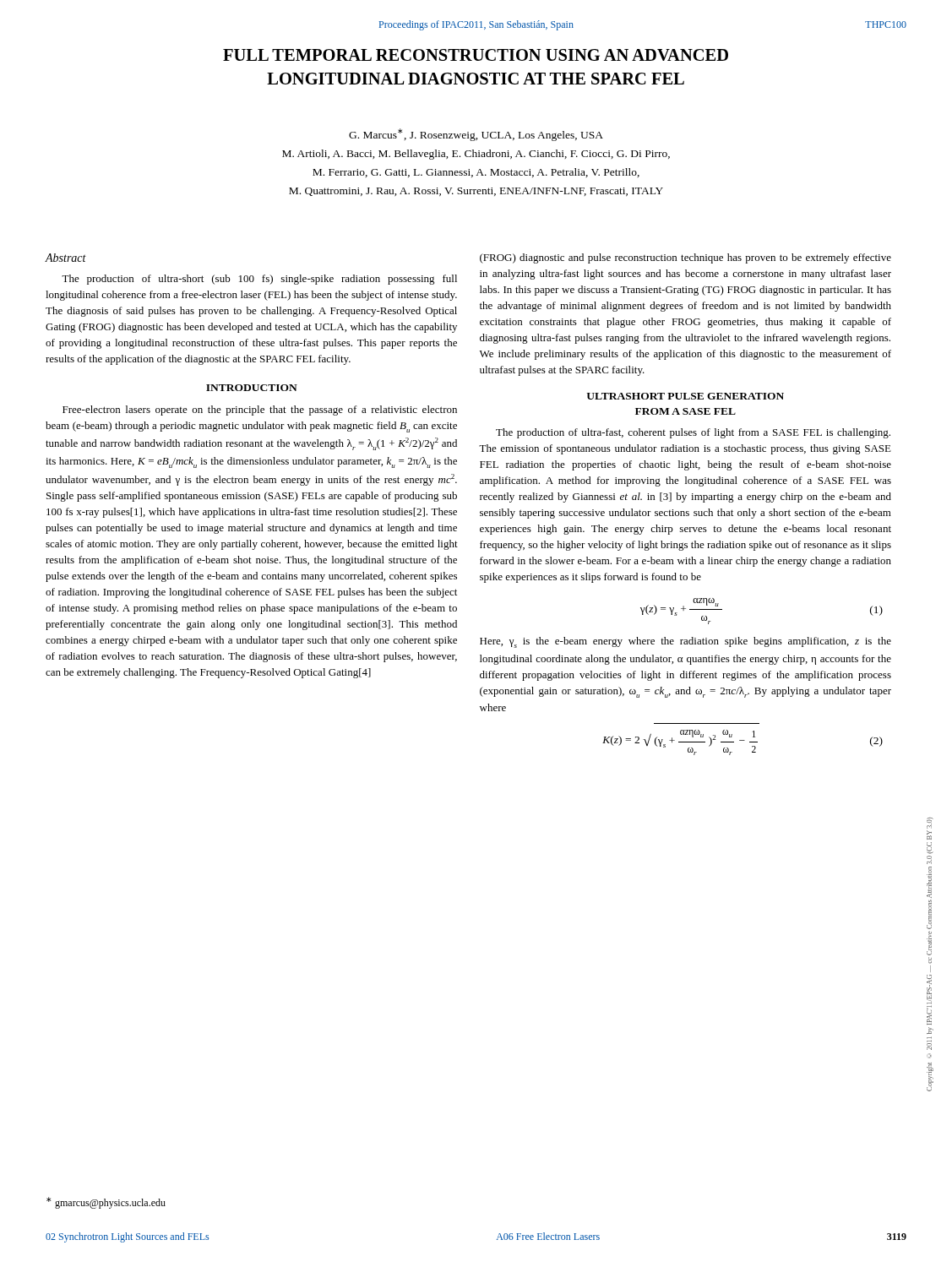Click on the text block starting "γ(z) = γs"
Image resolution: width=952 pixels, height=1267 pixels.
pos(706,609)
